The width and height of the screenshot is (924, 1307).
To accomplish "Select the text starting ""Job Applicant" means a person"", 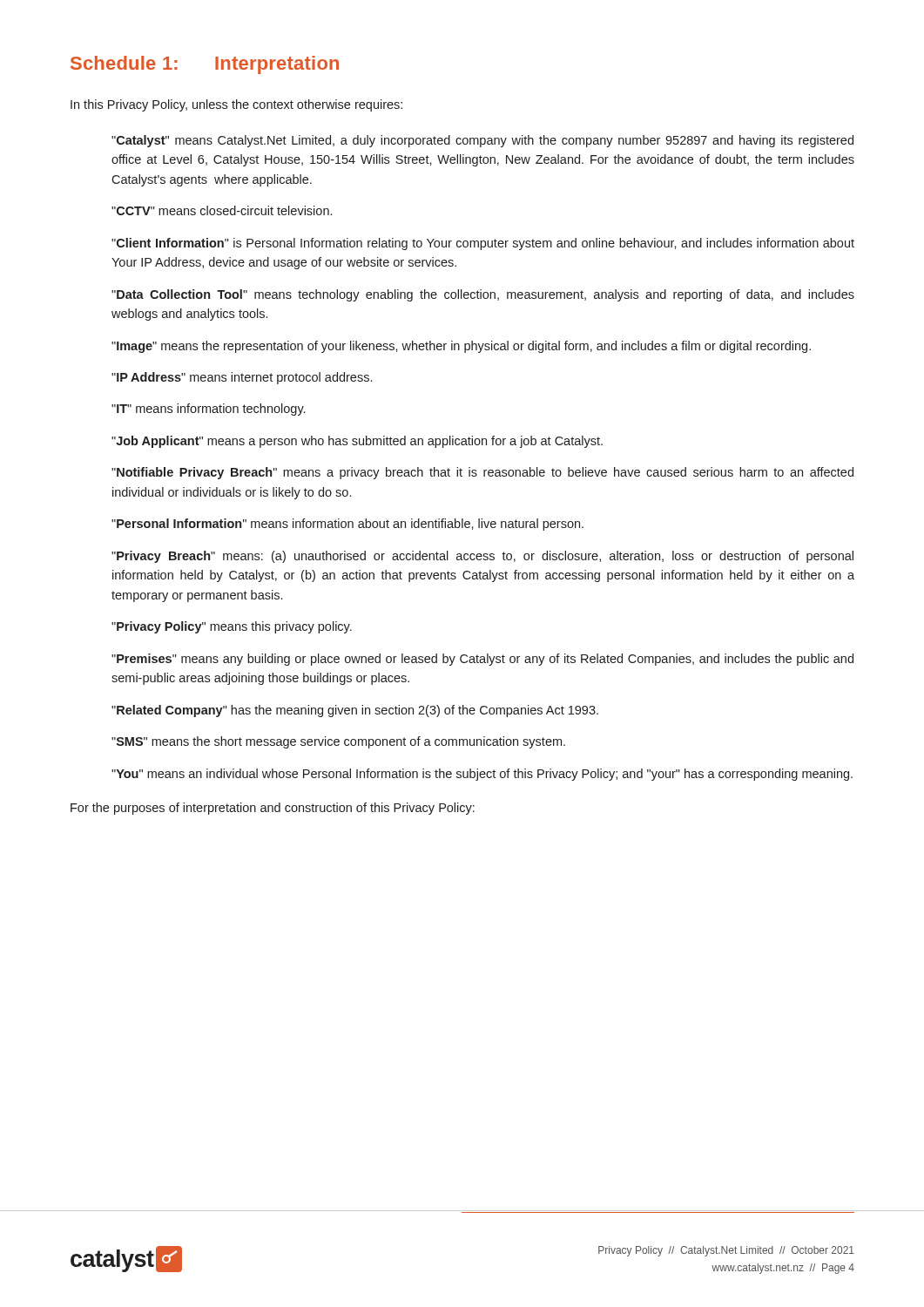I will pyautogui.click(x=357, y=441).
